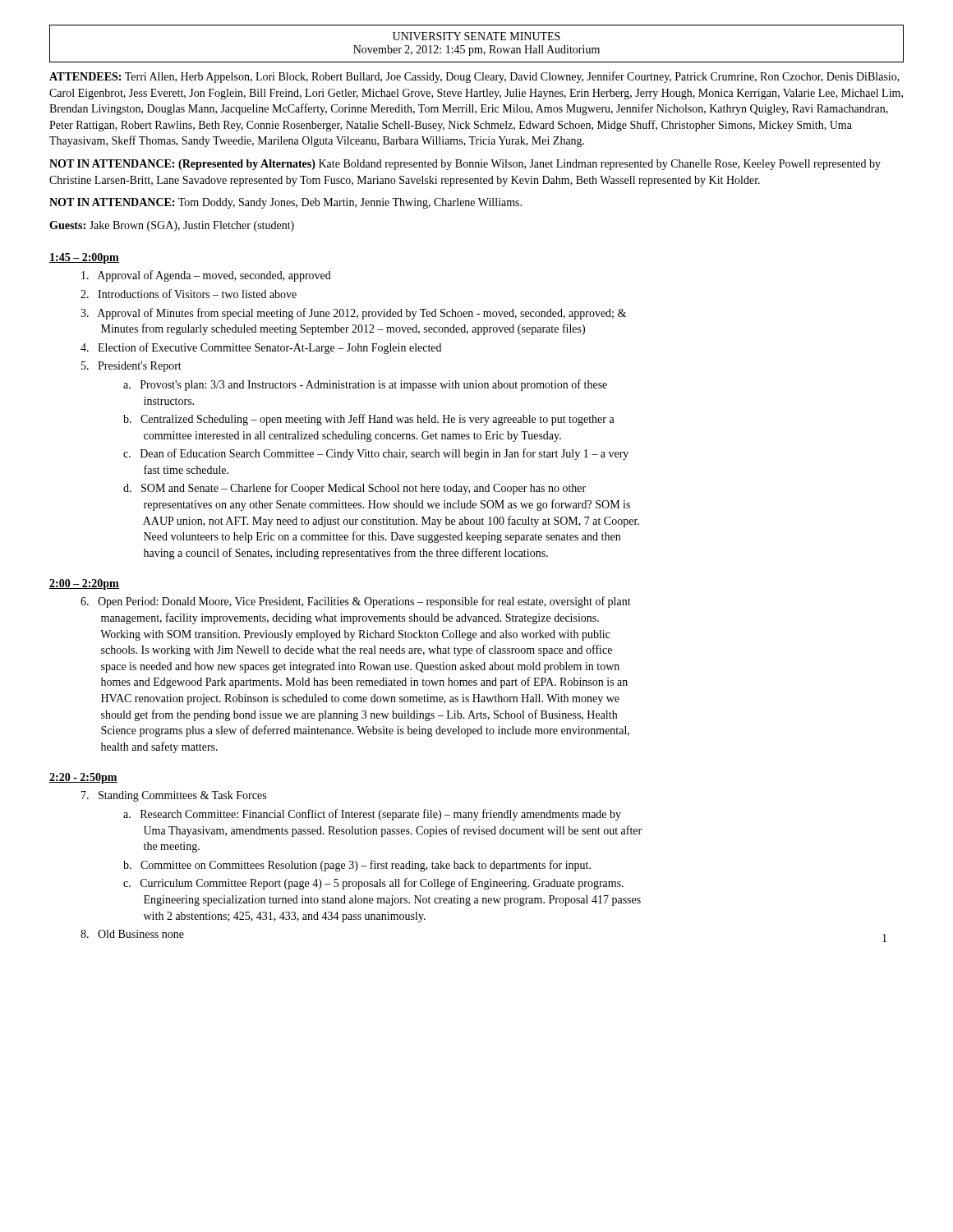This screenshot has width=953, height=1232.
Task: Point to "2:00 – 2:20pm"
Action: tap(84, 584)
